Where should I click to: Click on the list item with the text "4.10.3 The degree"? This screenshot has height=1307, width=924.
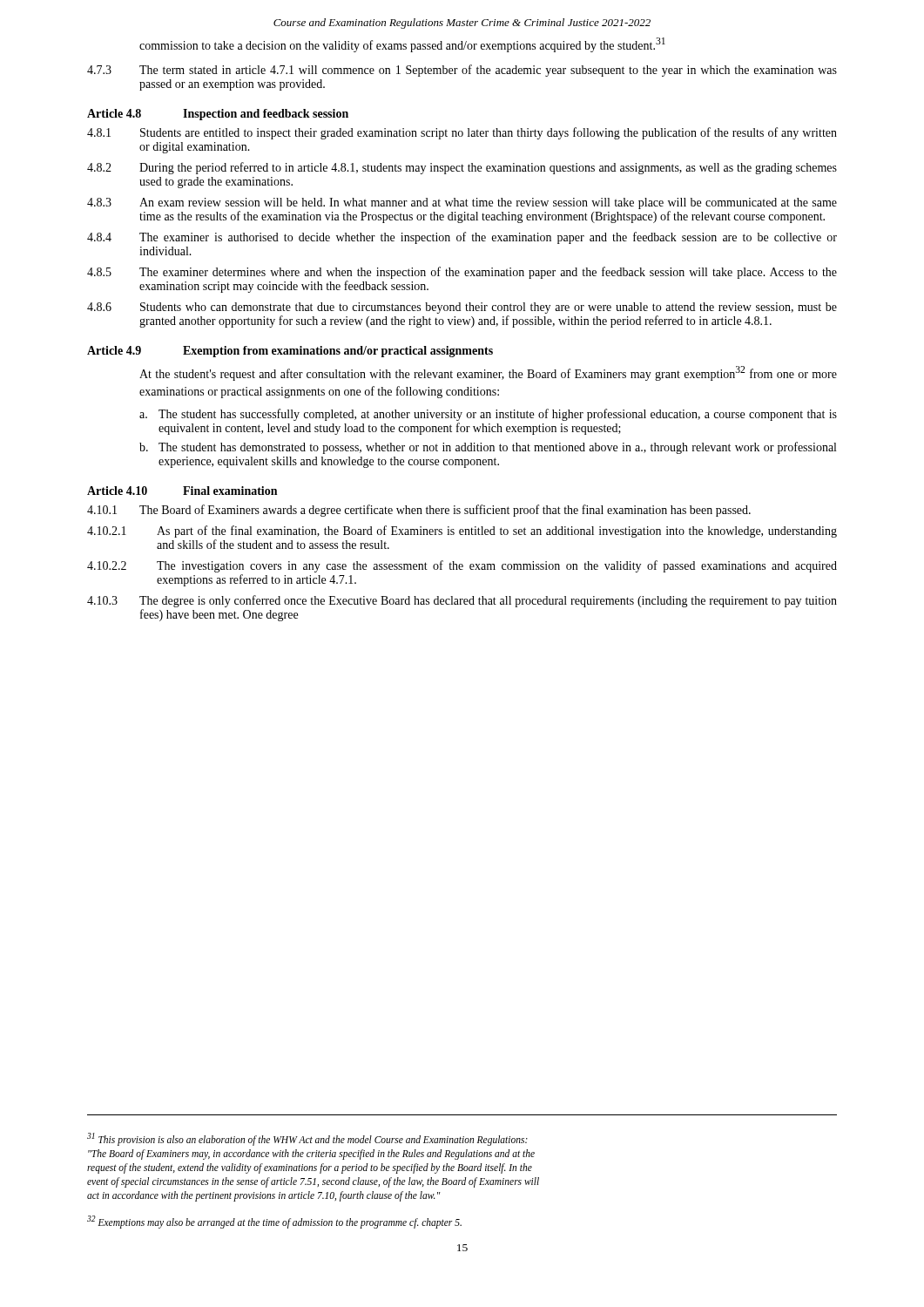tap(462, 608)
